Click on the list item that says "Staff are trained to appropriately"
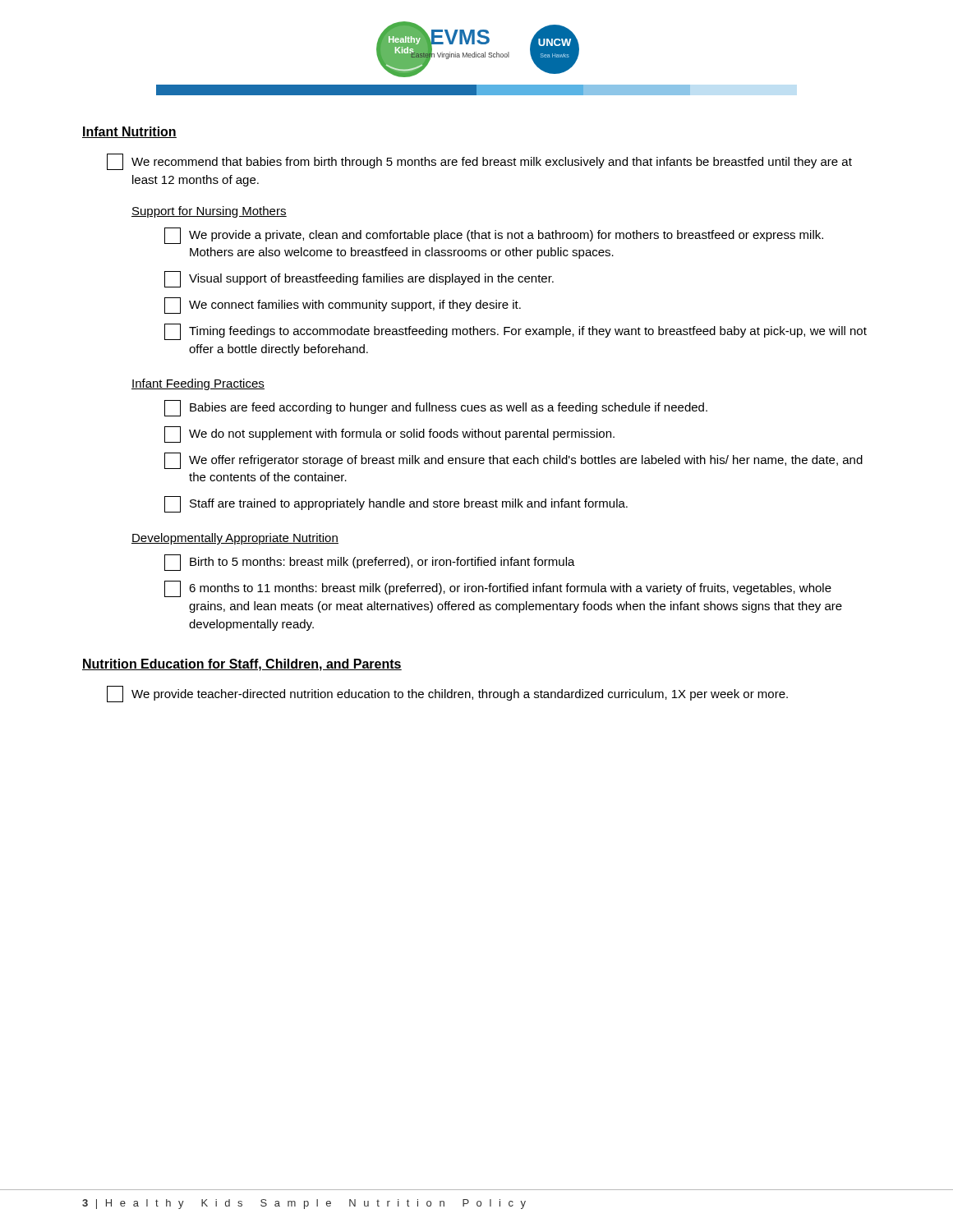Image resolution: width=953 pixels, height=1232 pixels. point(396,503)
